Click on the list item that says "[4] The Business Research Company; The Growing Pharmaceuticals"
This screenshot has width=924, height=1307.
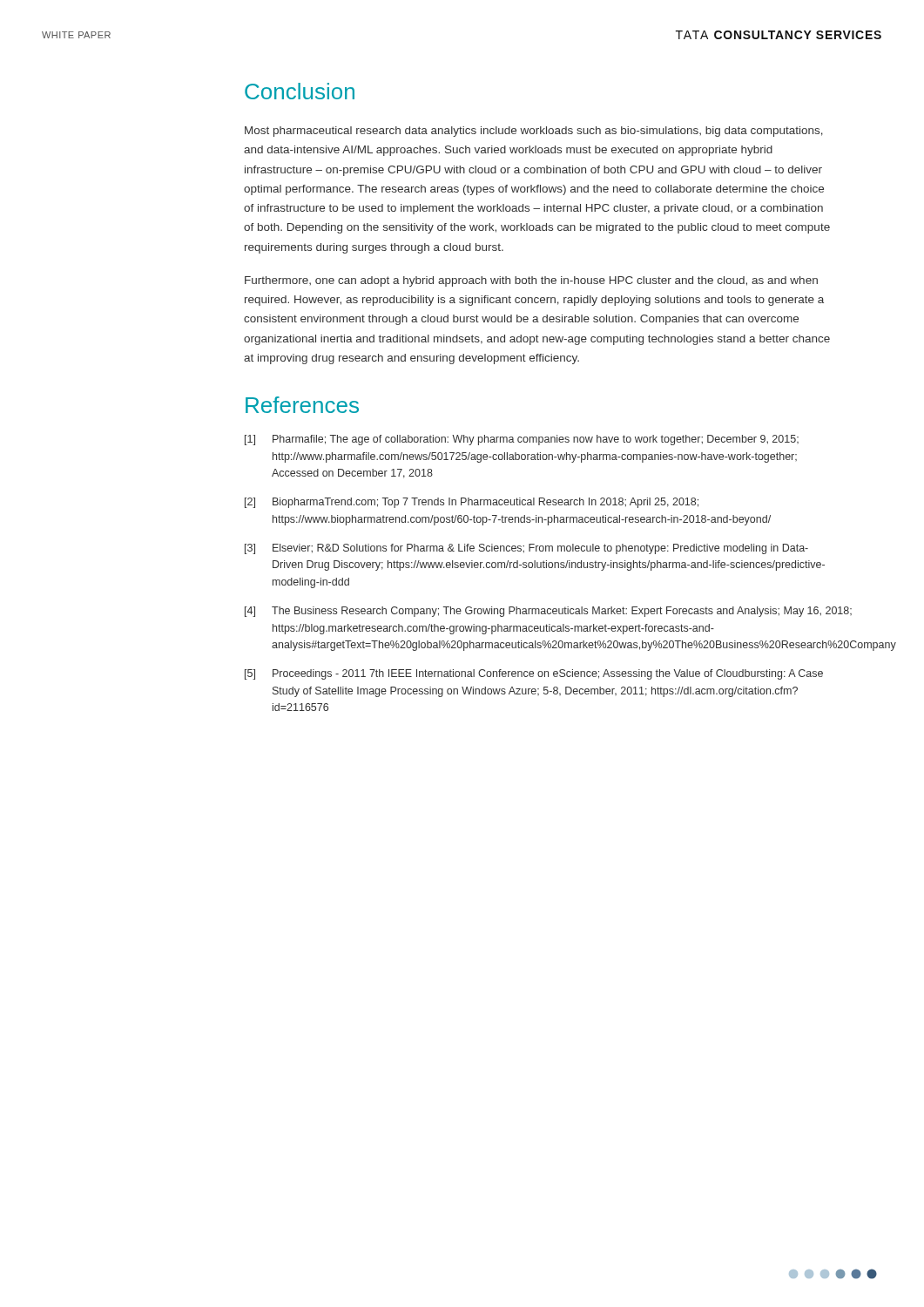tap(540, 628)
